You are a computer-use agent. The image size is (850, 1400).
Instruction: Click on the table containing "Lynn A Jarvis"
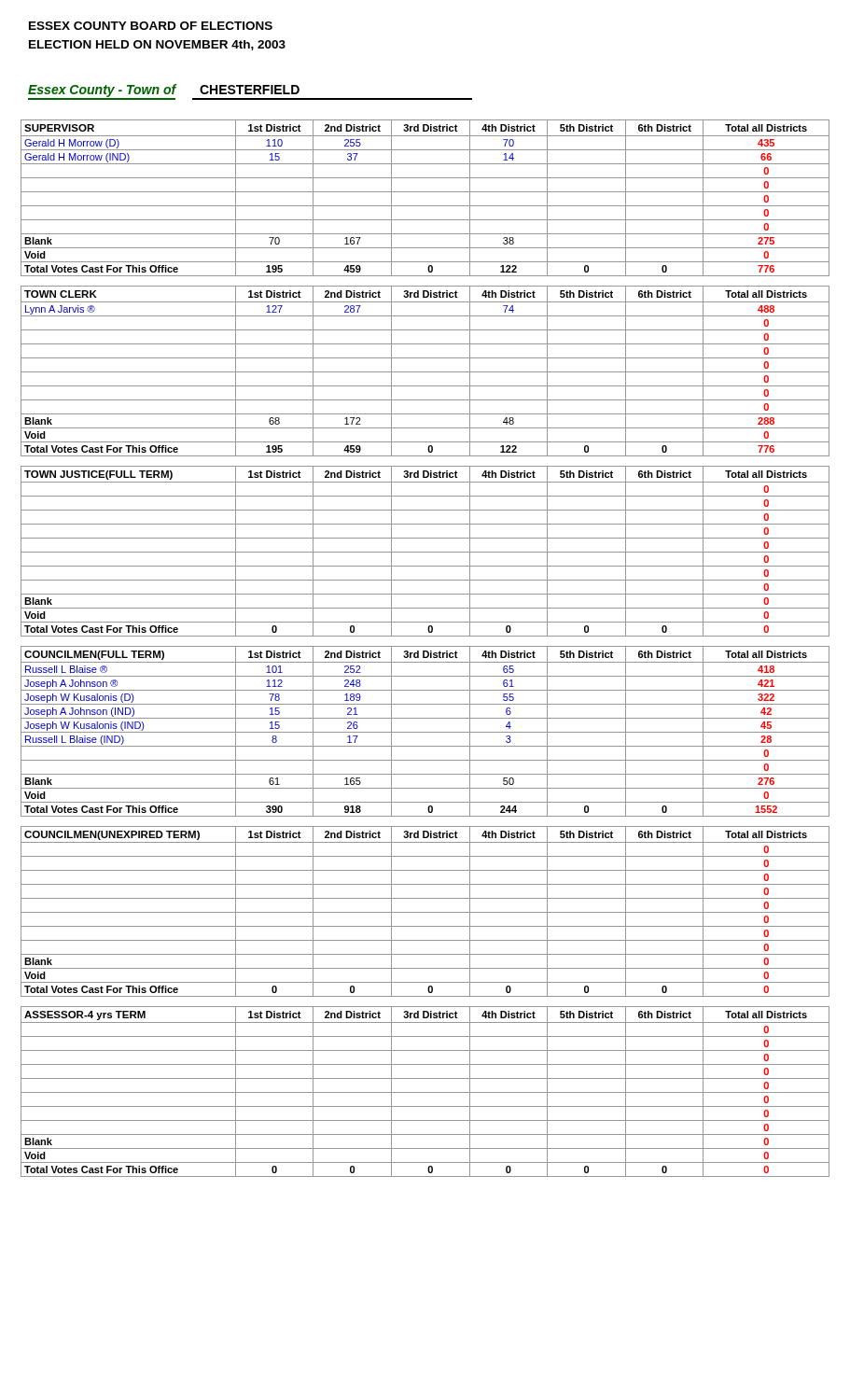(x=425, y=371)
